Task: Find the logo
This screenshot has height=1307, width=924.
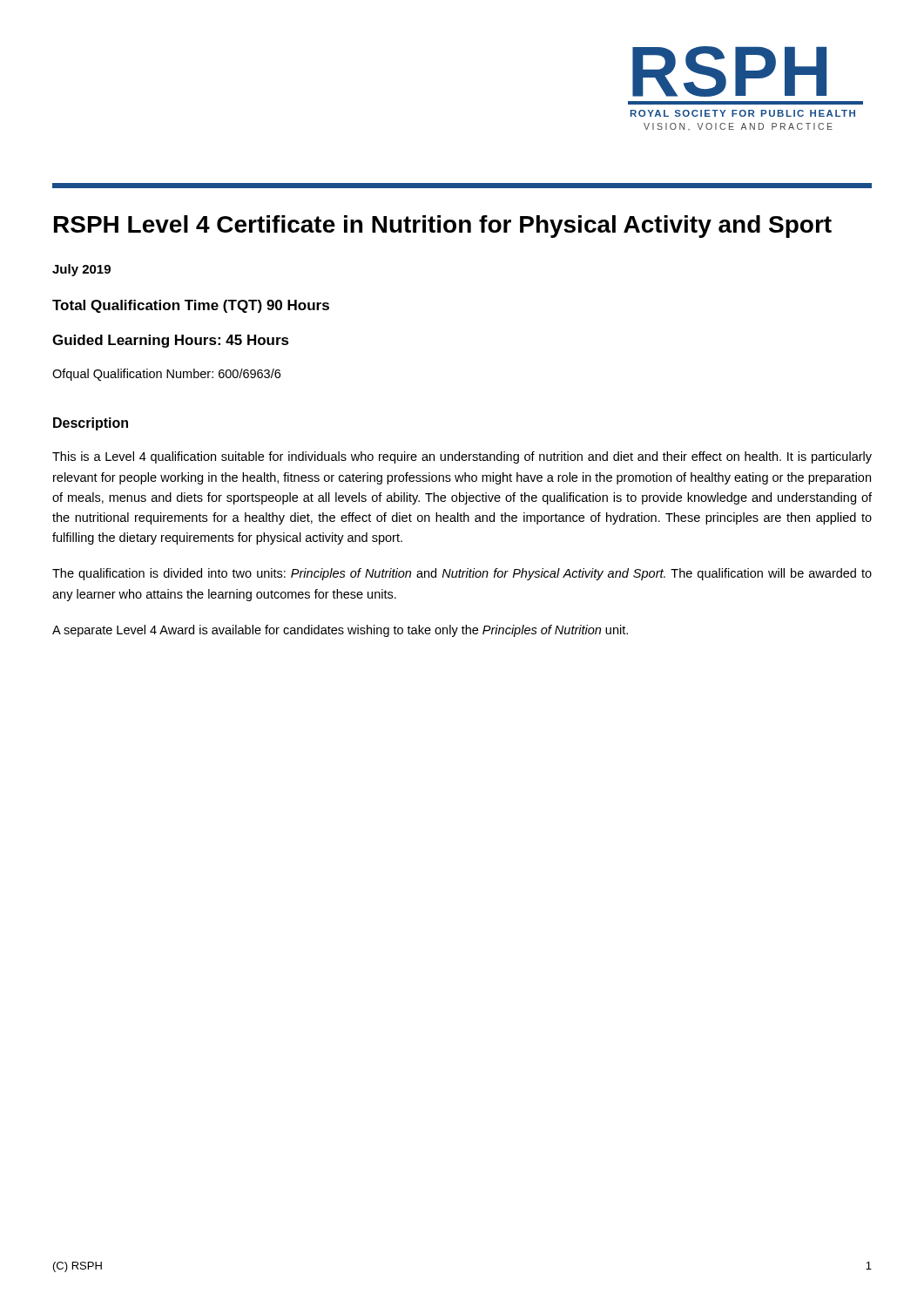Action: (x=750, y=85)
